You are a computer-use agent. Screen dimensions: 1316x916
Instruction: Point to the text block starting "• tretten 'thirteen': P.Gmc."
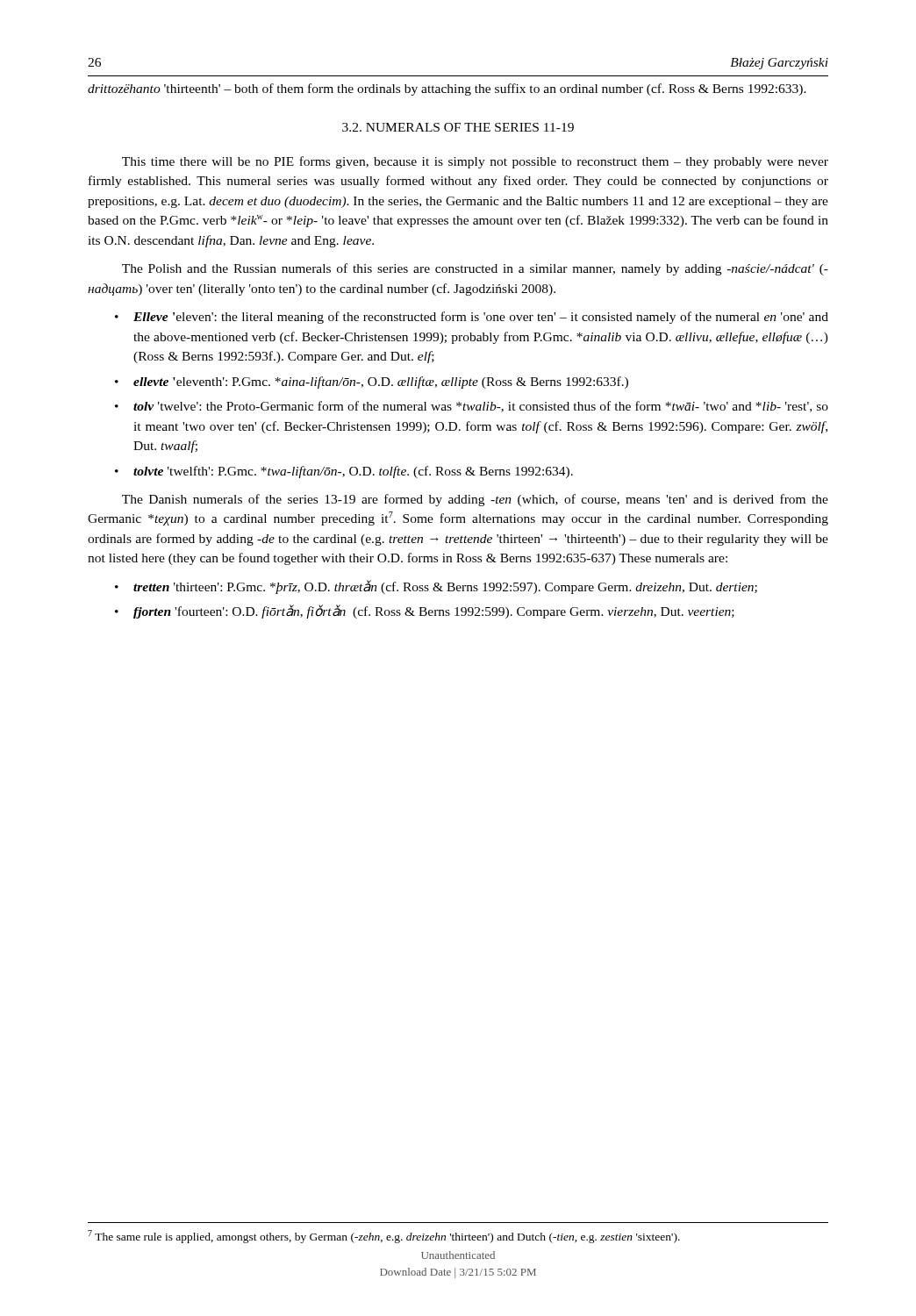point(436,587)
